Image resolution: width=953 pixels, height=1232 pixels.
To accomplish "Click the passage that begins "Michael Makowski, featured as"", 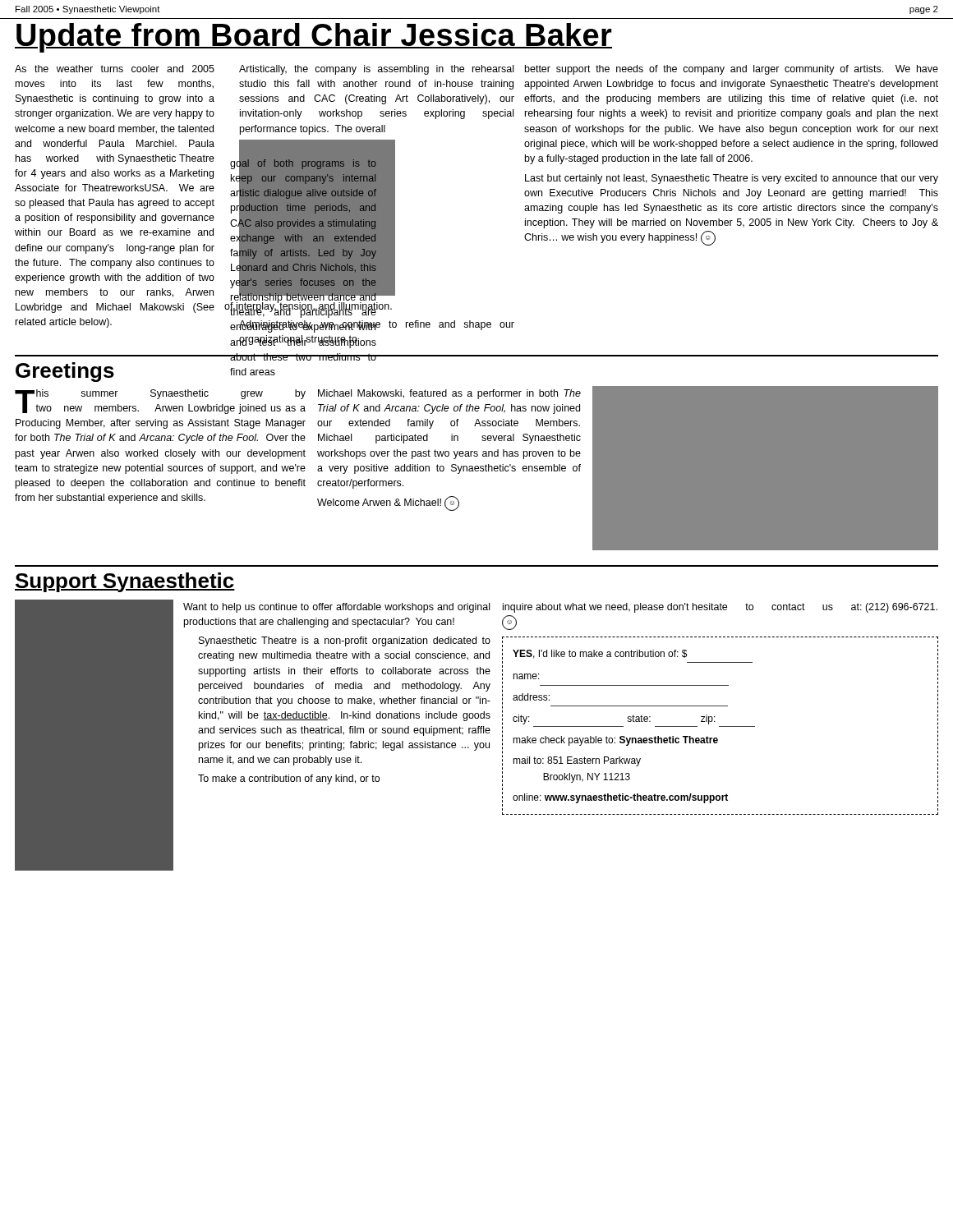I will [x=449, y=448].
